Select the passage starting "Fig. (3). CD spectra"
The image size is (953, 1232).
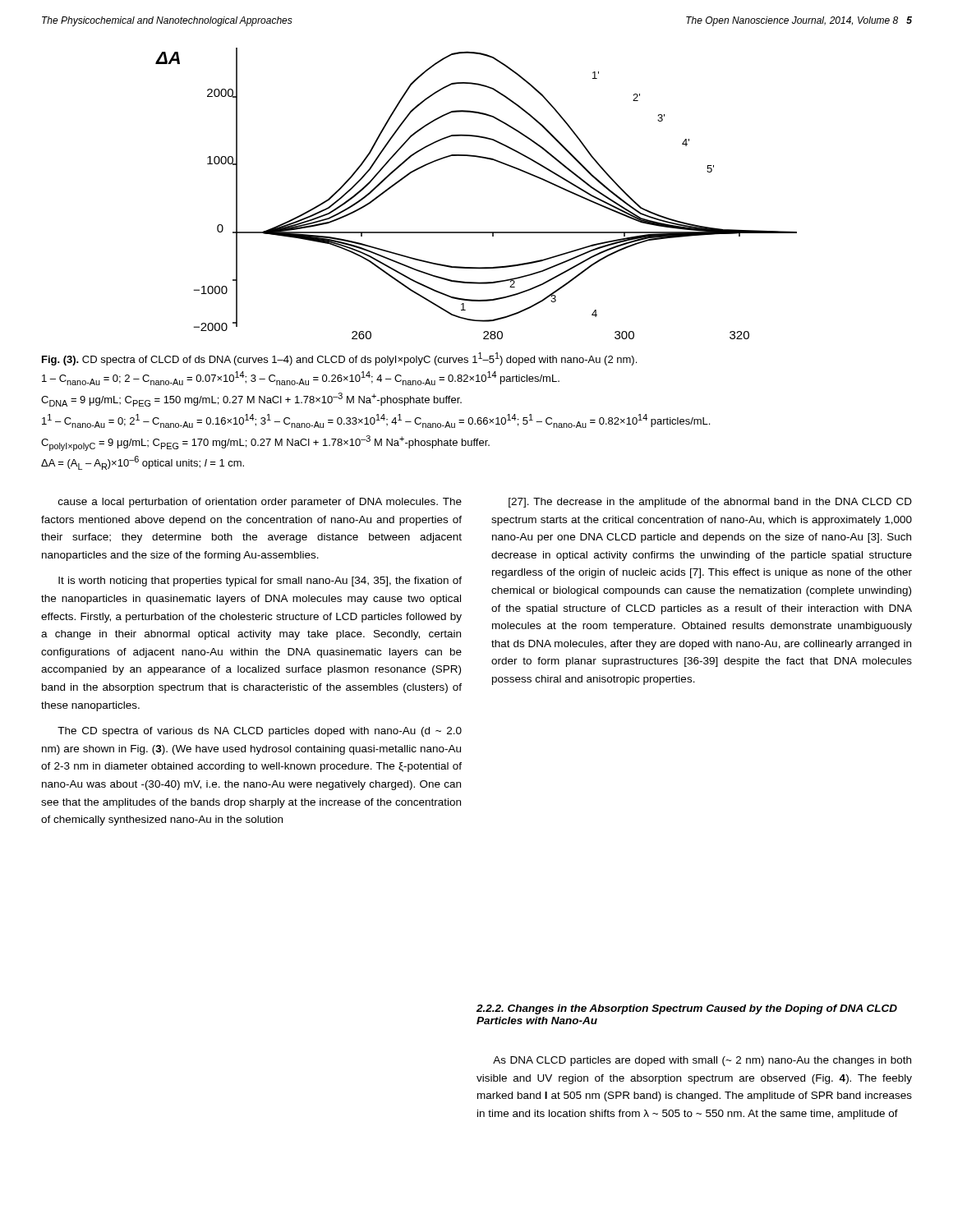[x=376, y=411]
